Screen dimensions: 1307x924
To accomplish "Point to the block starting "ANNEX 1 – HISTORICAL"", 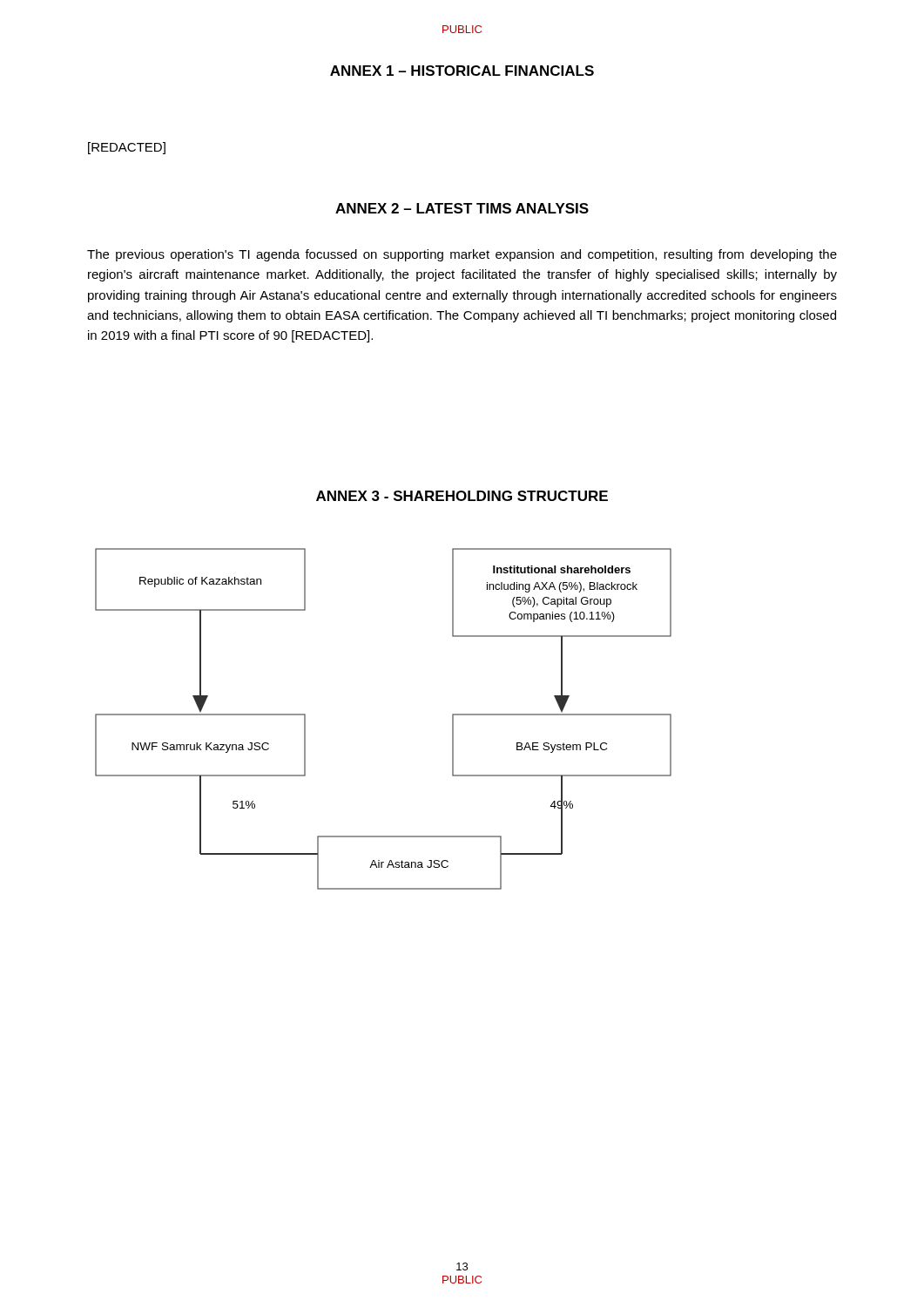I will pos(462,71).
